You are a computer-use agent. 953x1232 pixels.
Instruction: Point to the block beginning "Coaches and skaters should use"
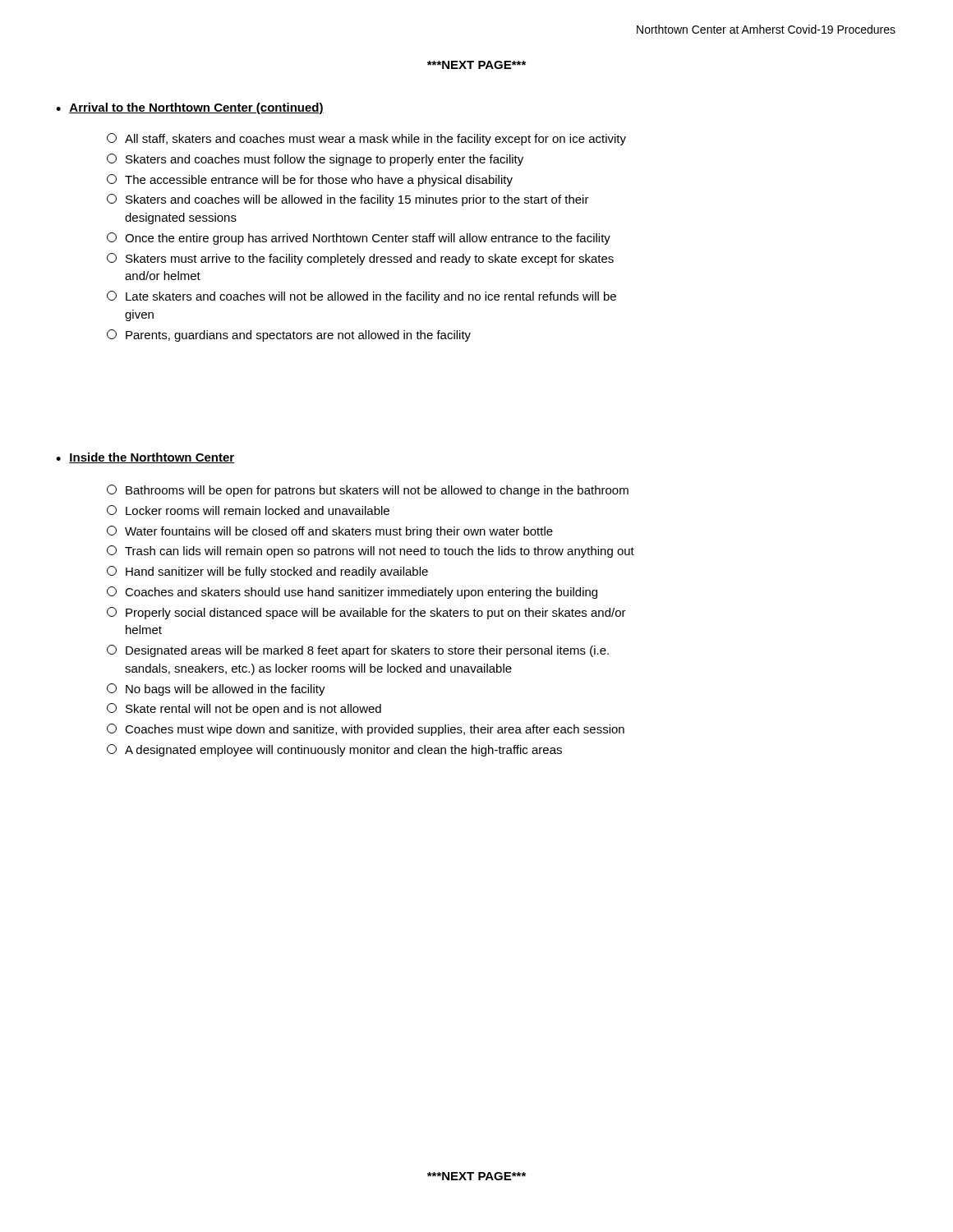click(501, 592)
